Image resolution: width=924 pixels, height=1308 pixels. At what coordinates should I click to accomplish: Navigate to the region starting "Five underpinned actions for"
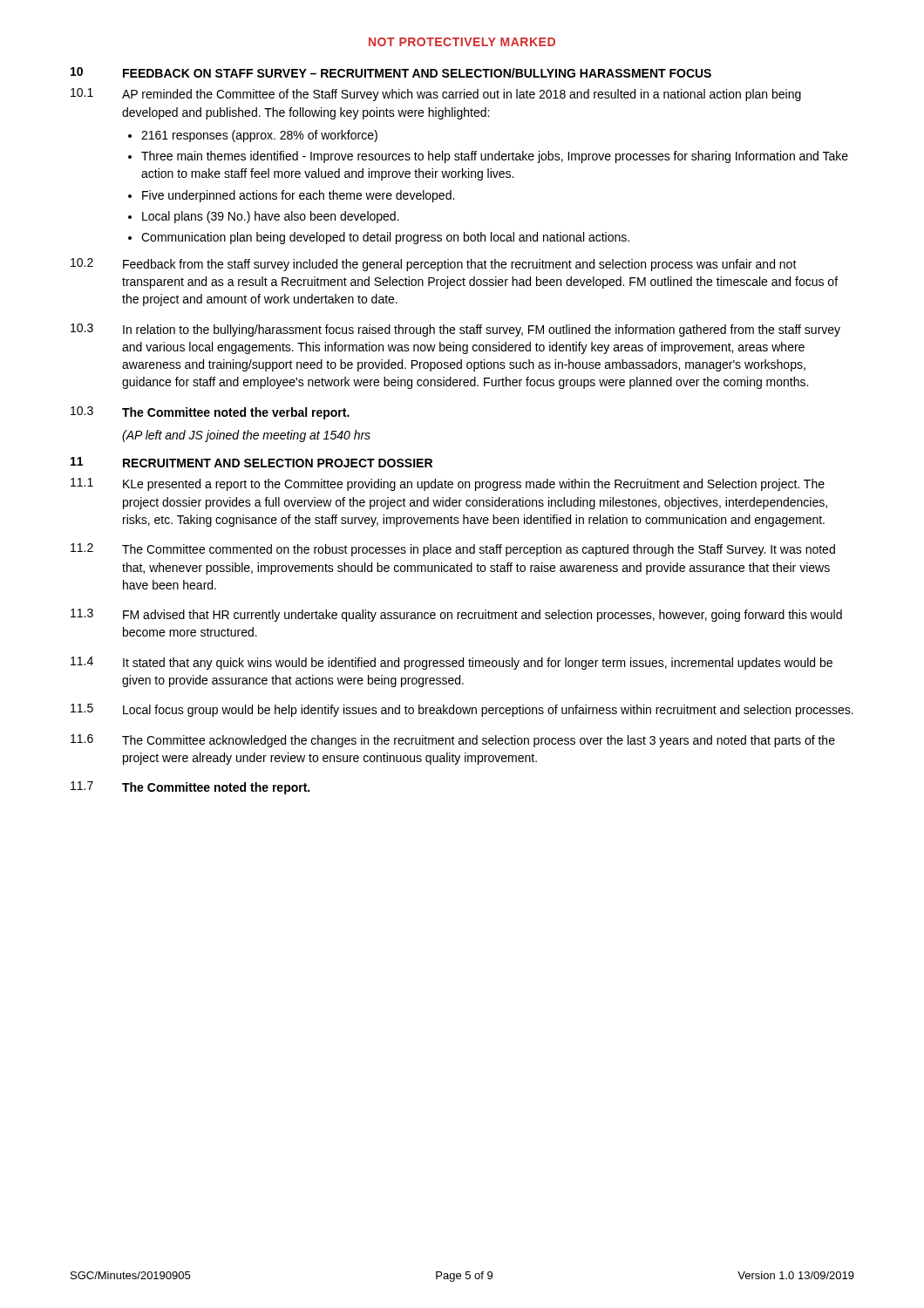point(298,195)
